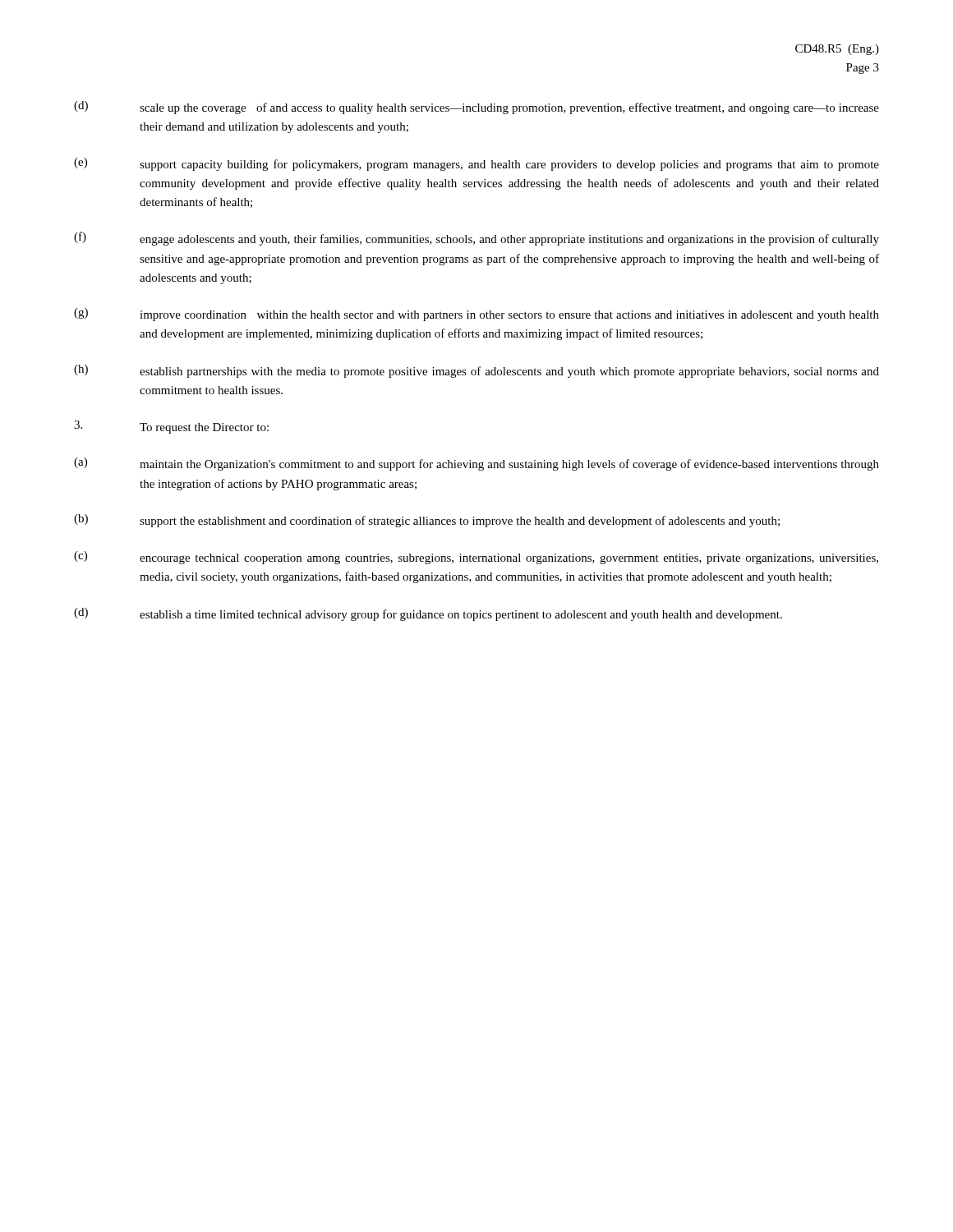Where is the passage that starts "(c) encourage technical"?

476,568
